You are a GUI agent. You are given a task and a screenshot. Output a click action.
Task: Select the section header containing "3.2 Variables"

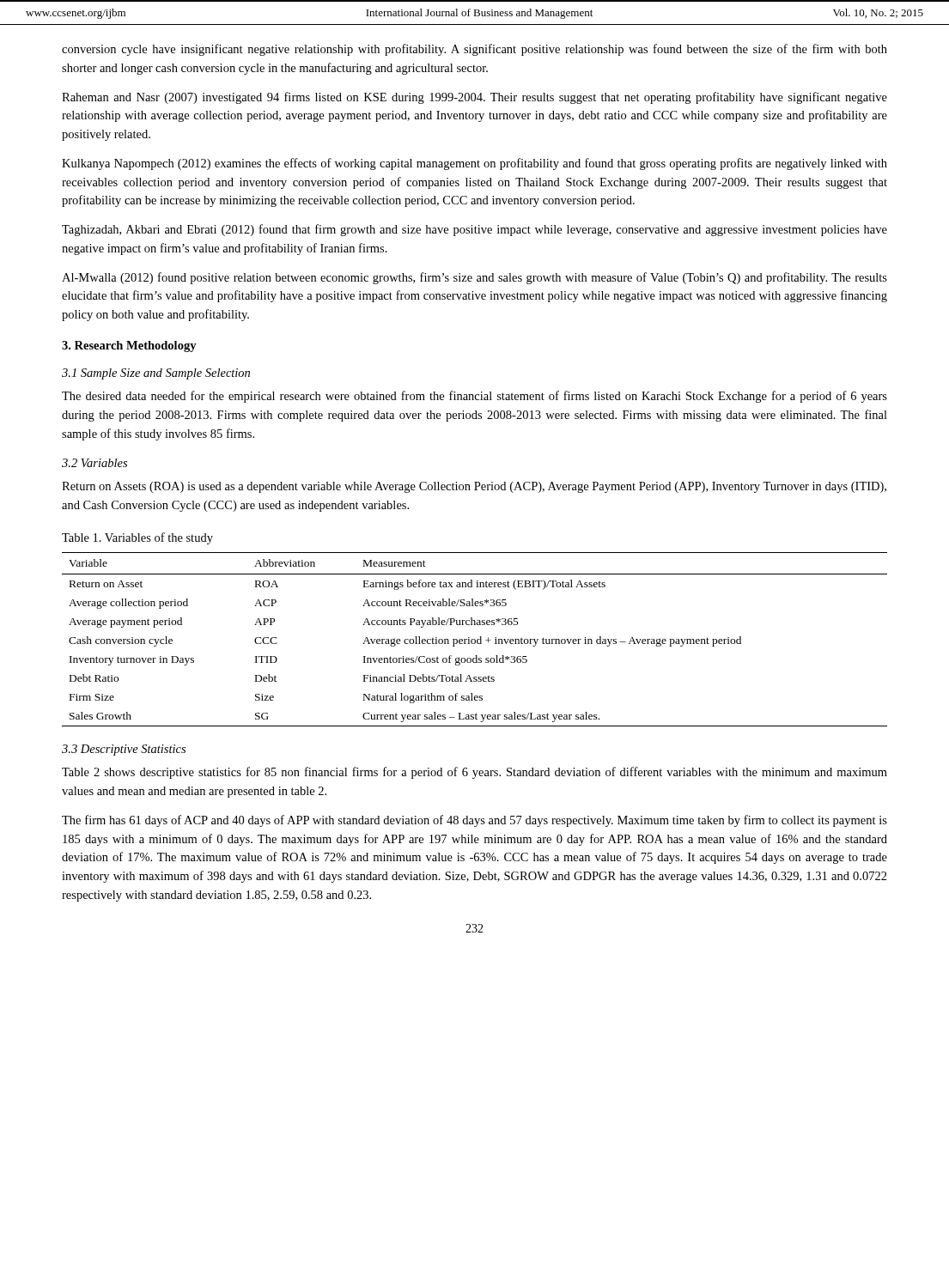[x=94, y=463]
